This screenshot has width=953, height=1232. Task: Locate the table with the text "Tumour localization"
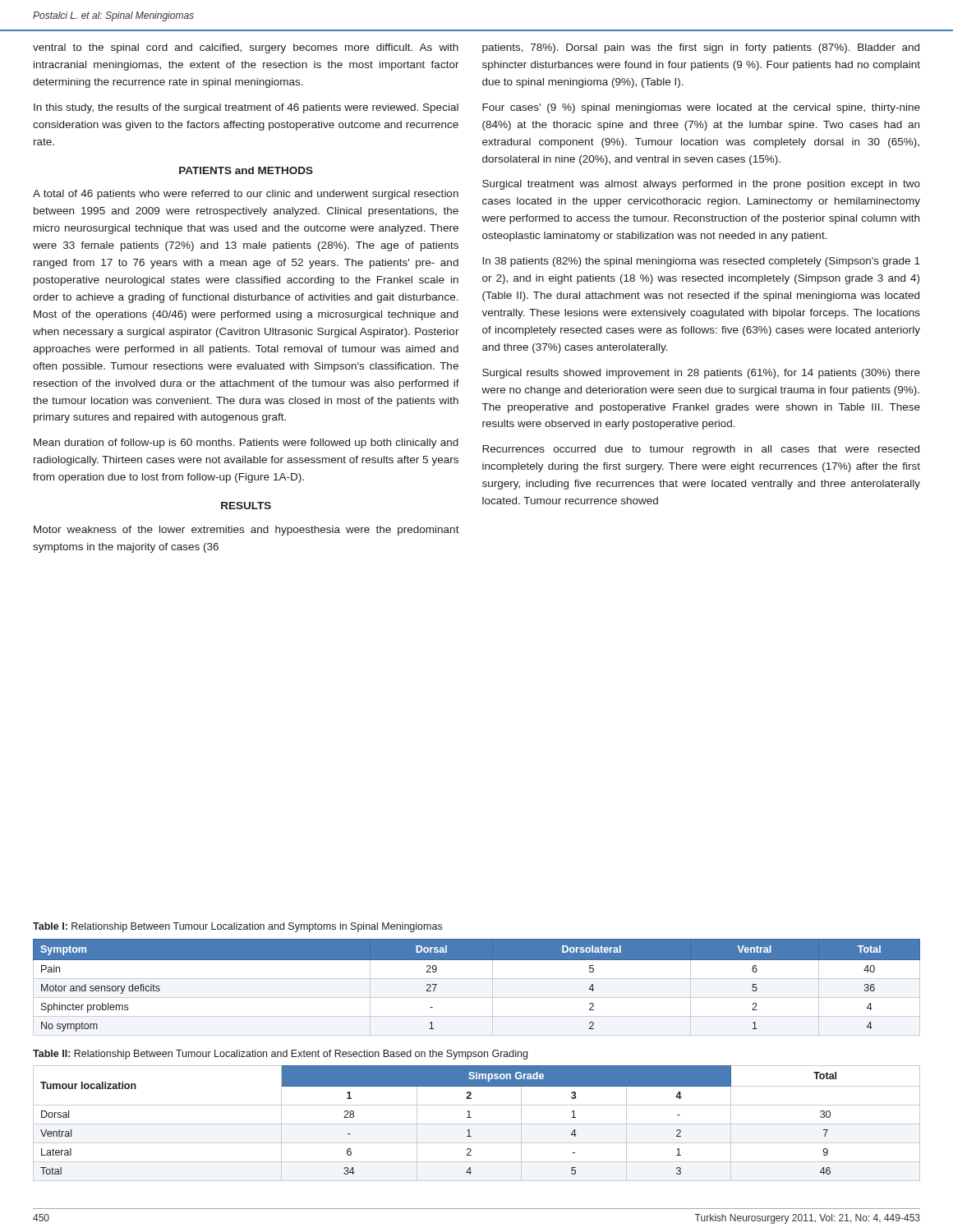click(476, 1123)
